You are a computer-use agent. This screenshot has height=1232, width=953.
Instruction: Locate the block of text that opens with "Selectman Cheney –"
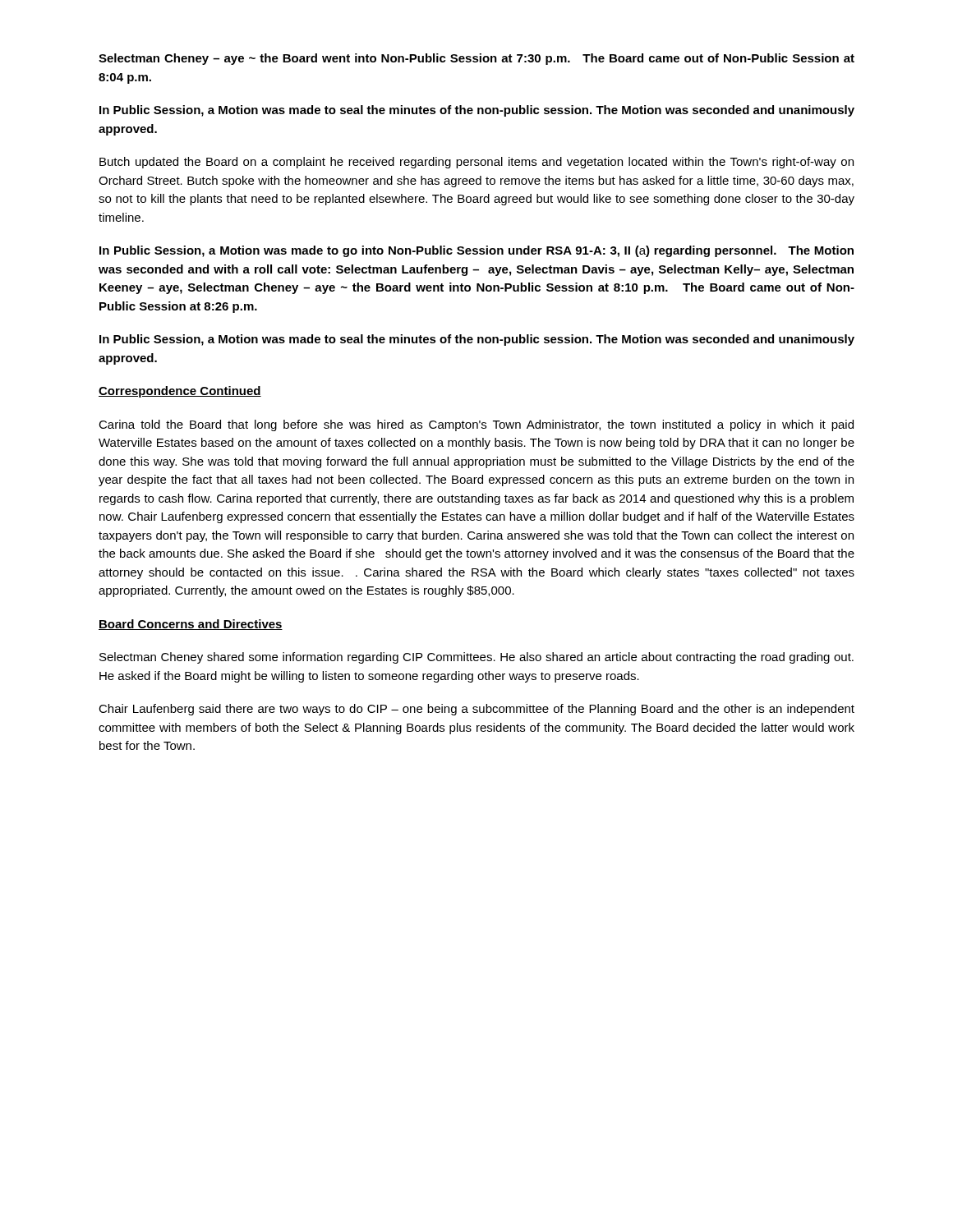(x=476, y=67)
